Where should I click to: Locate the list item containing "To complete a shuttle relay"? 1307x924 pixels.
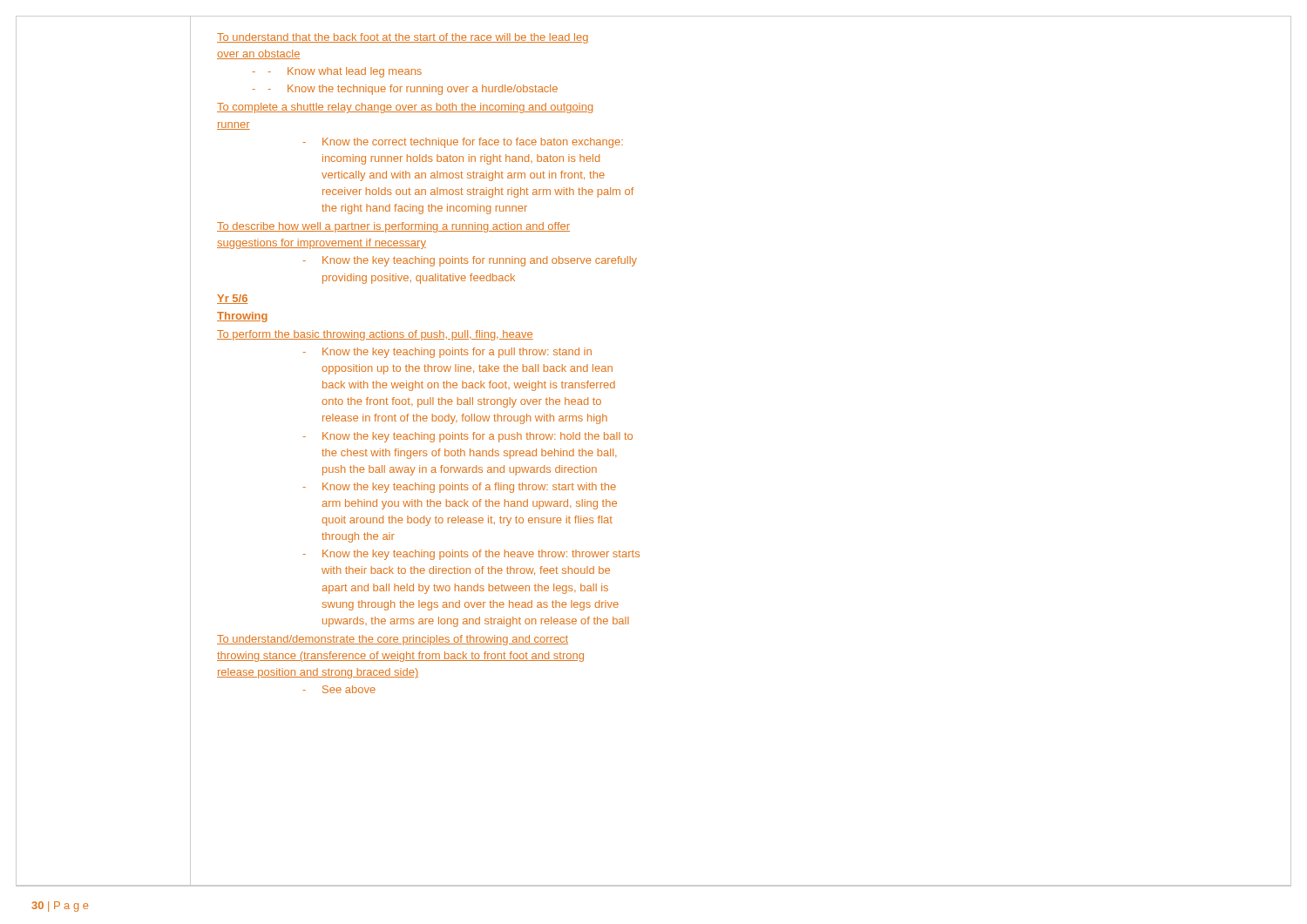click(405, 115)
